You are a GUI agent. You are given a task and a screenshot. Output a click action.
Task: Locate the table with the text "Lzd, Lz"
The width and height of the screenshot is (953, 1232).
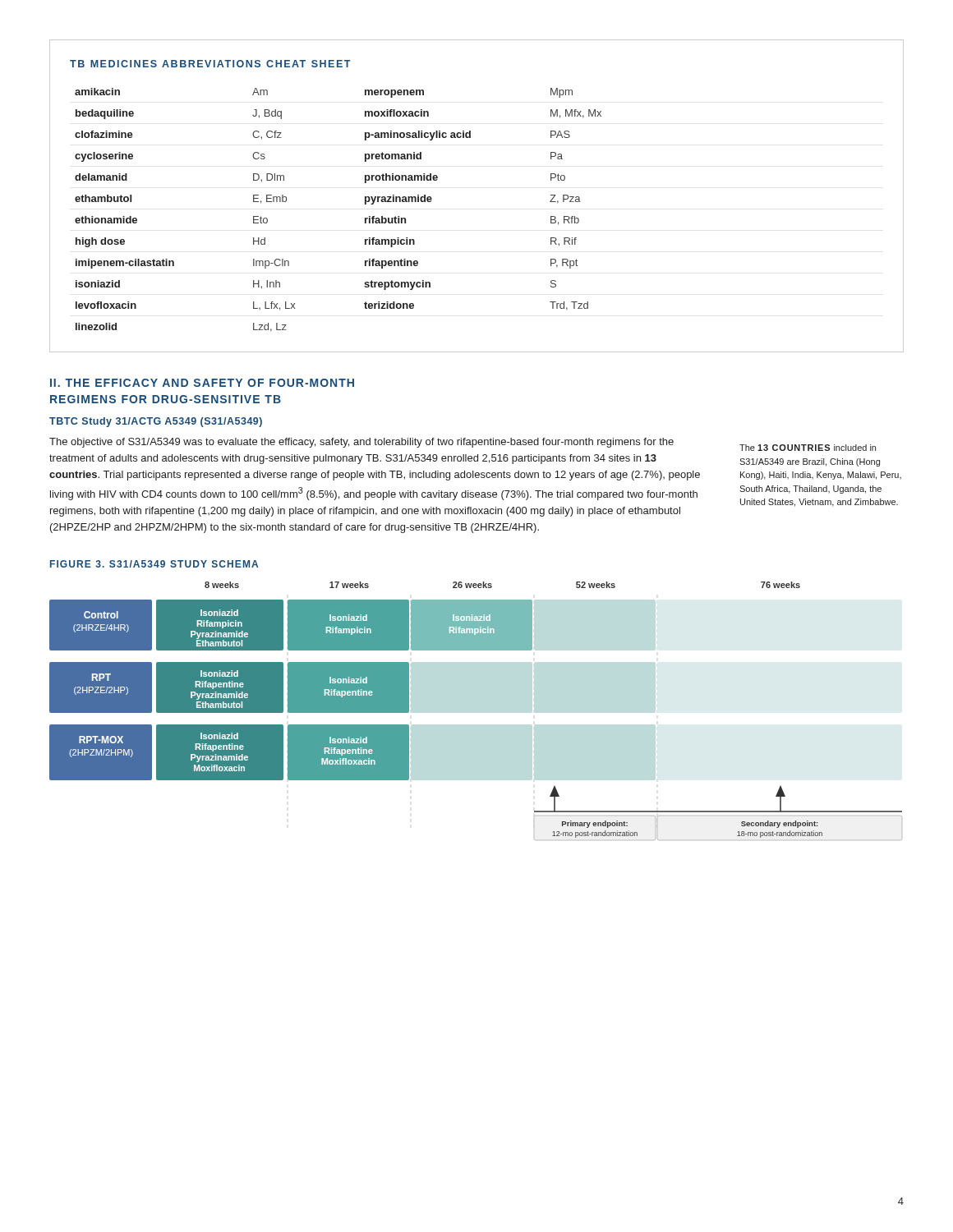(x=476, y=209)
